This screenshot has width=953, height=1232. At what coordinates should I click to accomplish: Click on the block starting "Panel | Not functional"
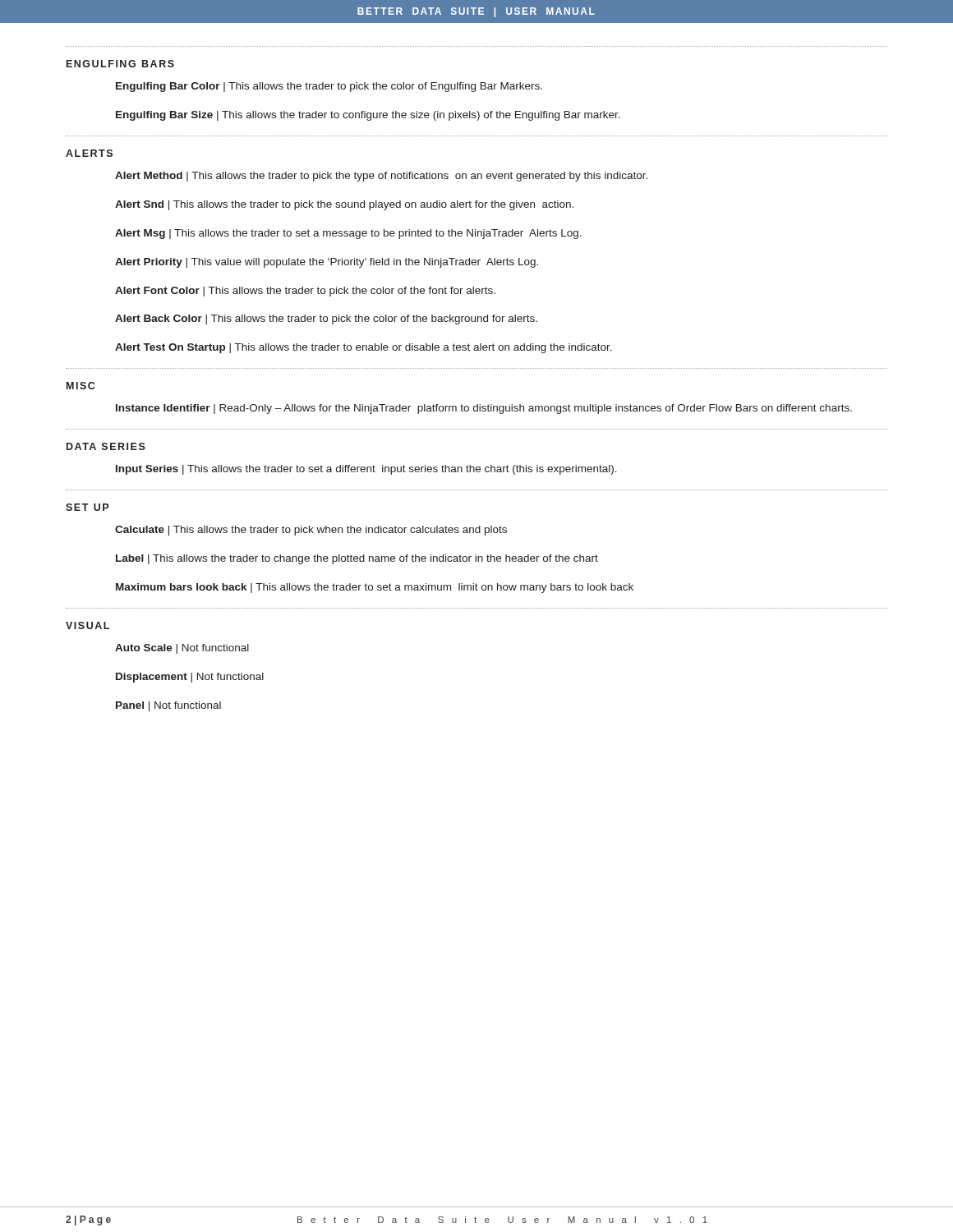click(x=168, y=705)
